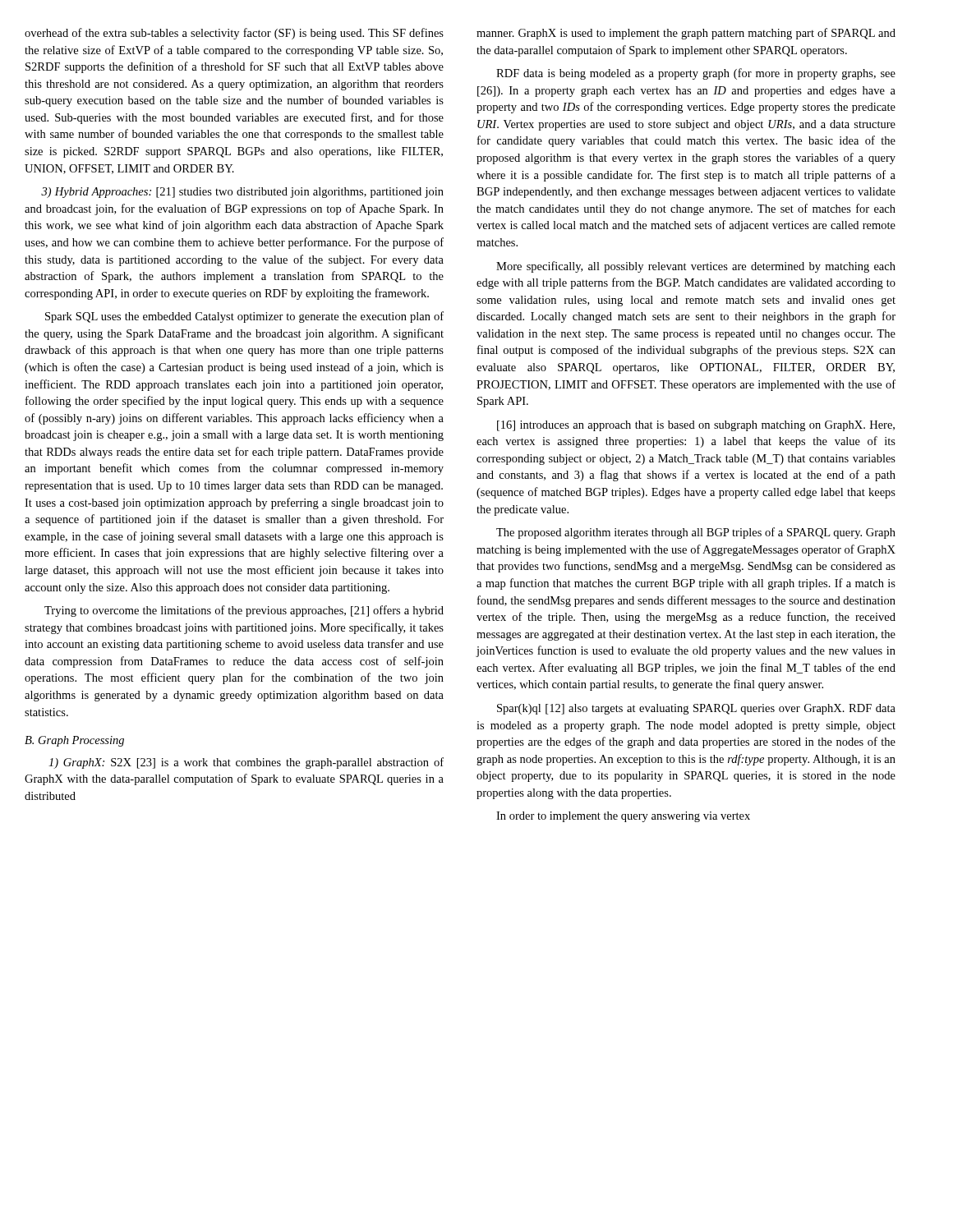Locate the text block with the text "1) GraphX: S2X [23] is a work that"
This screenshot has width=953, height=1232.
(x=234, y=779)
